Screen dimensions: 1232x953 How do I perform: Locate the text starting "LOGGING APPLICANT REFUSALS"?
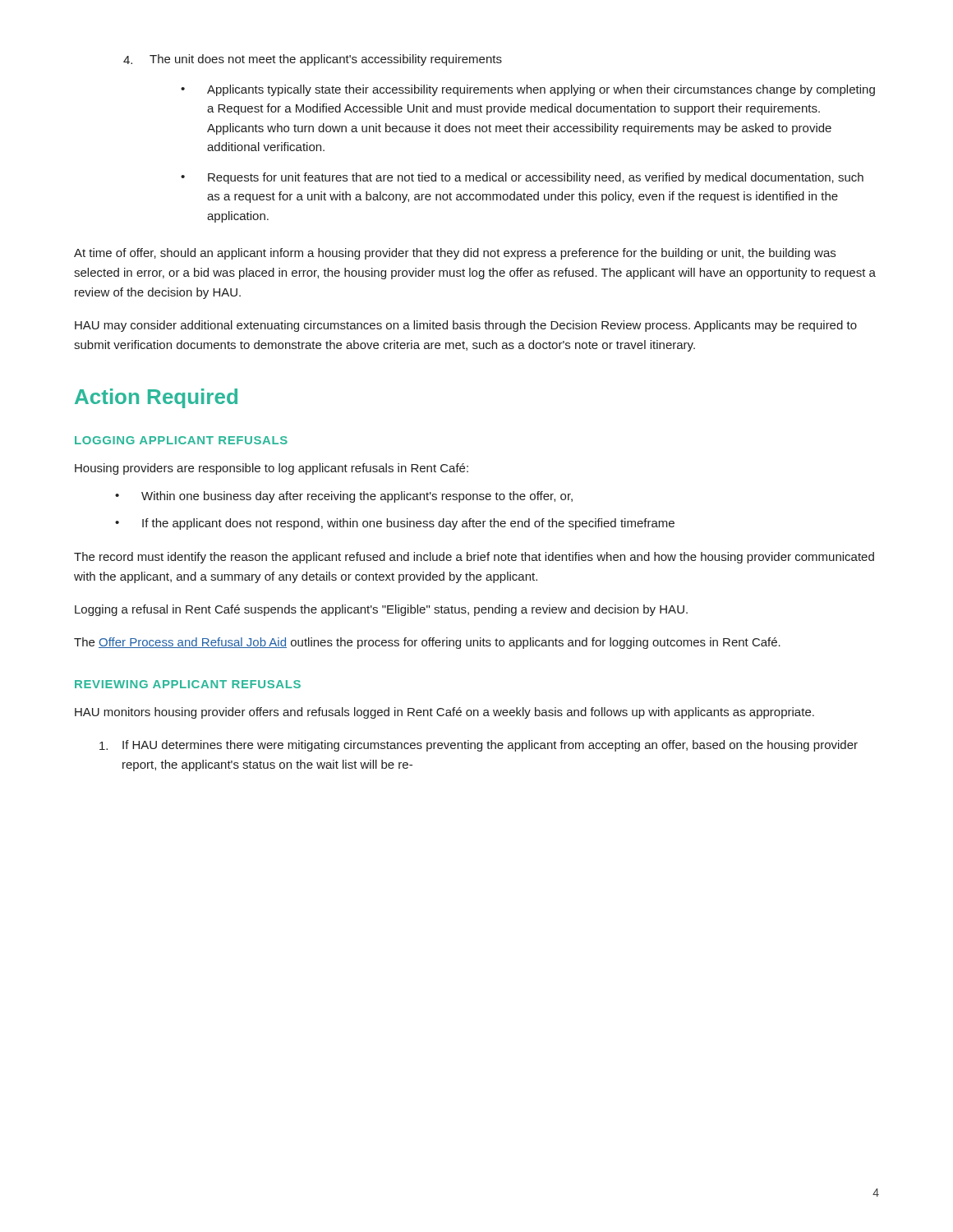[x=181, y=440]
